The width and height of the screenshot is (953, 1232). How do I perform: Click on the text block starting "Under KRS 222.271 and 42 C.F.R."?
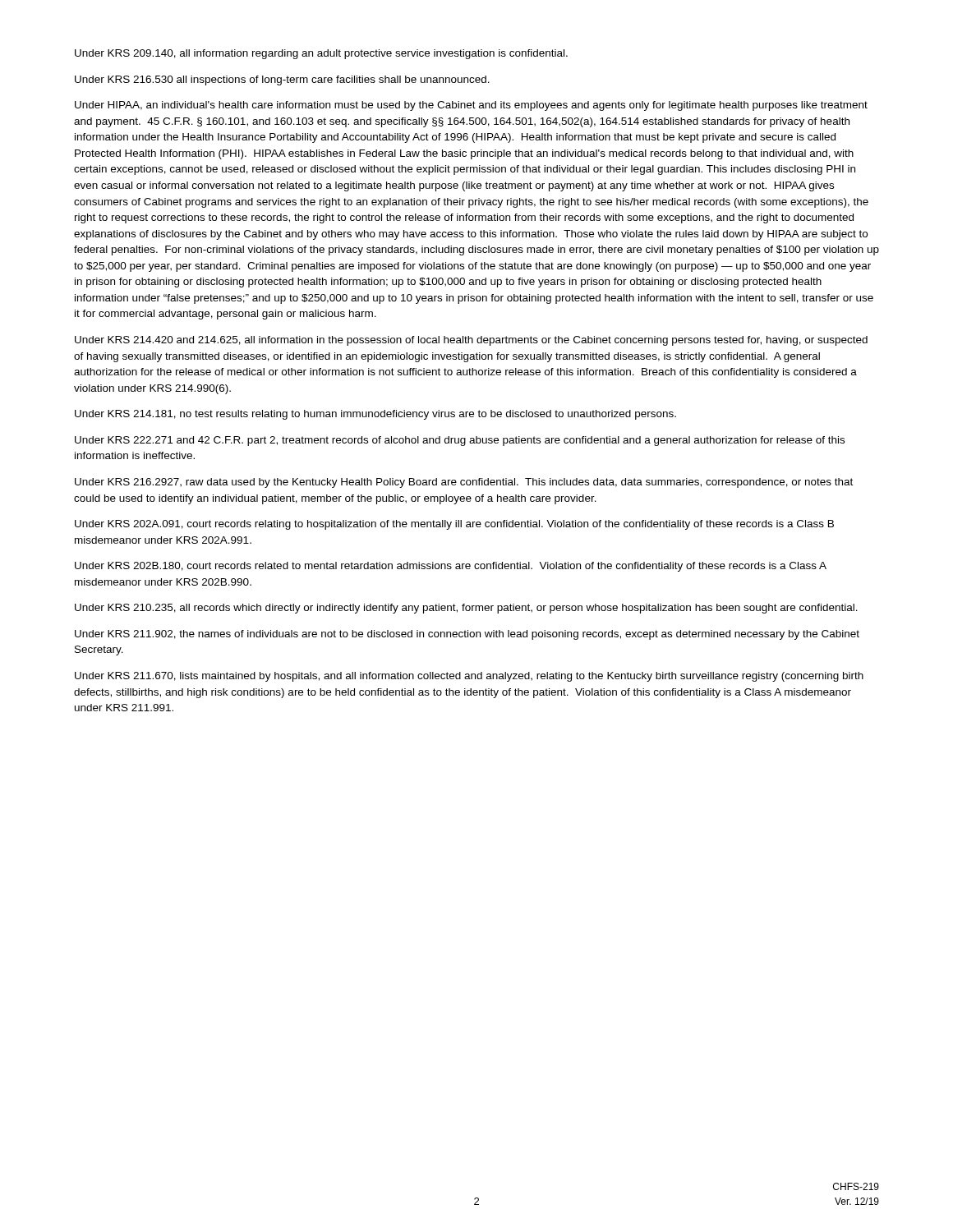(x=460, y=448)
